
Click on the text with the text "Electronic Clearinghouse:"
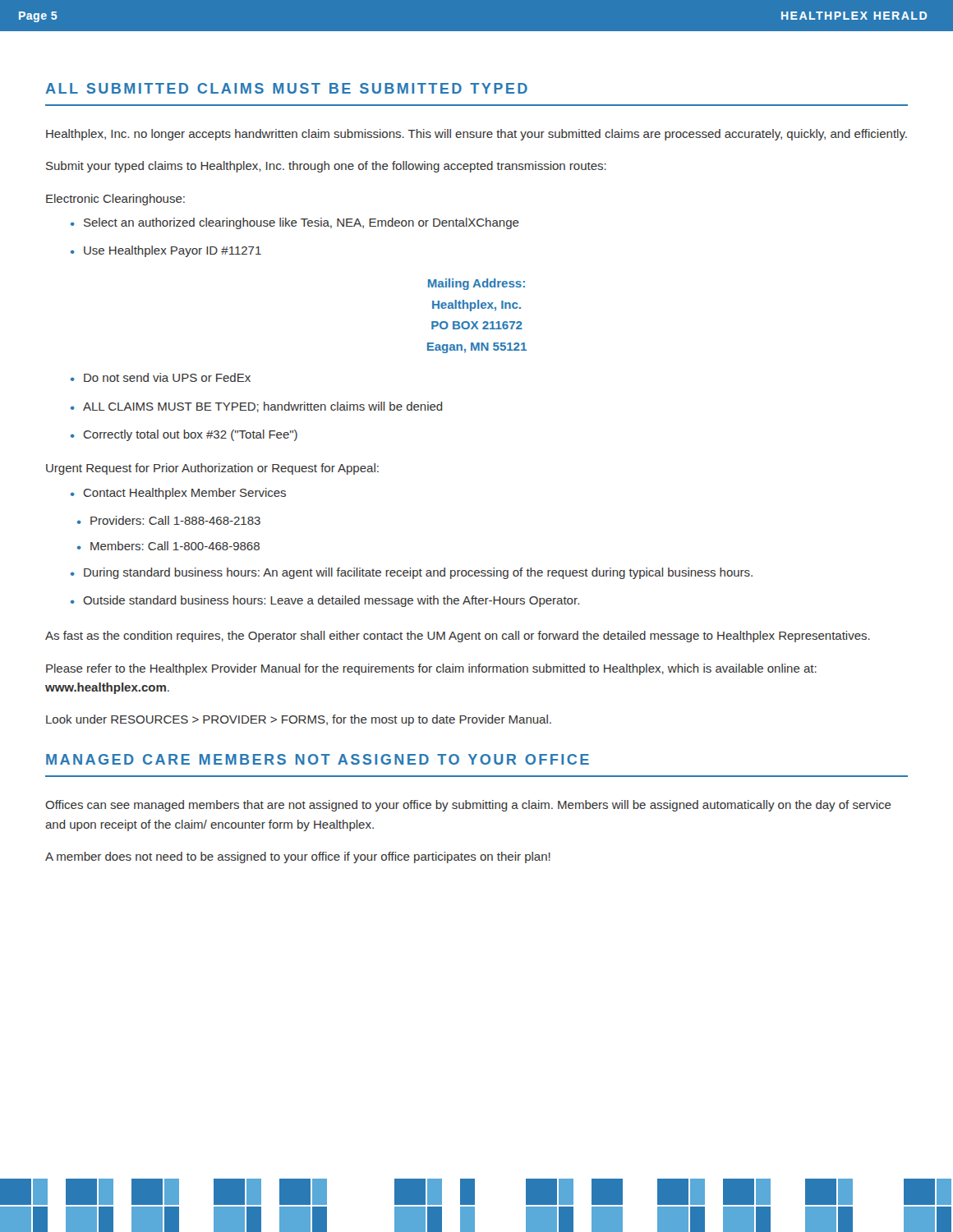(x=115, y=198)
